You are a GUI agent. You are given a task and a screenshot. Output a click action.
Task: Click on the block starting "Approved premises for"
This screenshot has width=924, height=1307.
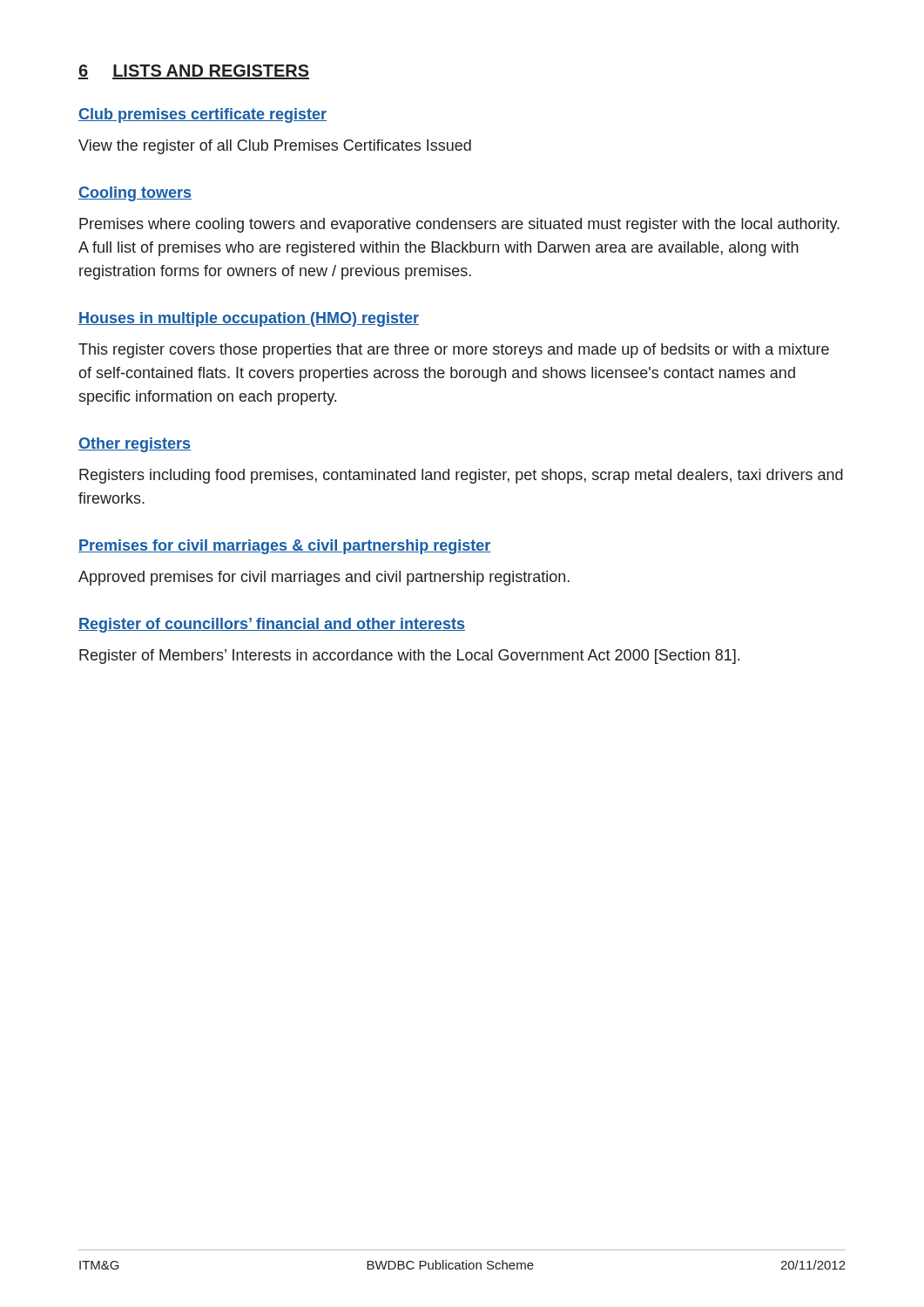(325, 577)
